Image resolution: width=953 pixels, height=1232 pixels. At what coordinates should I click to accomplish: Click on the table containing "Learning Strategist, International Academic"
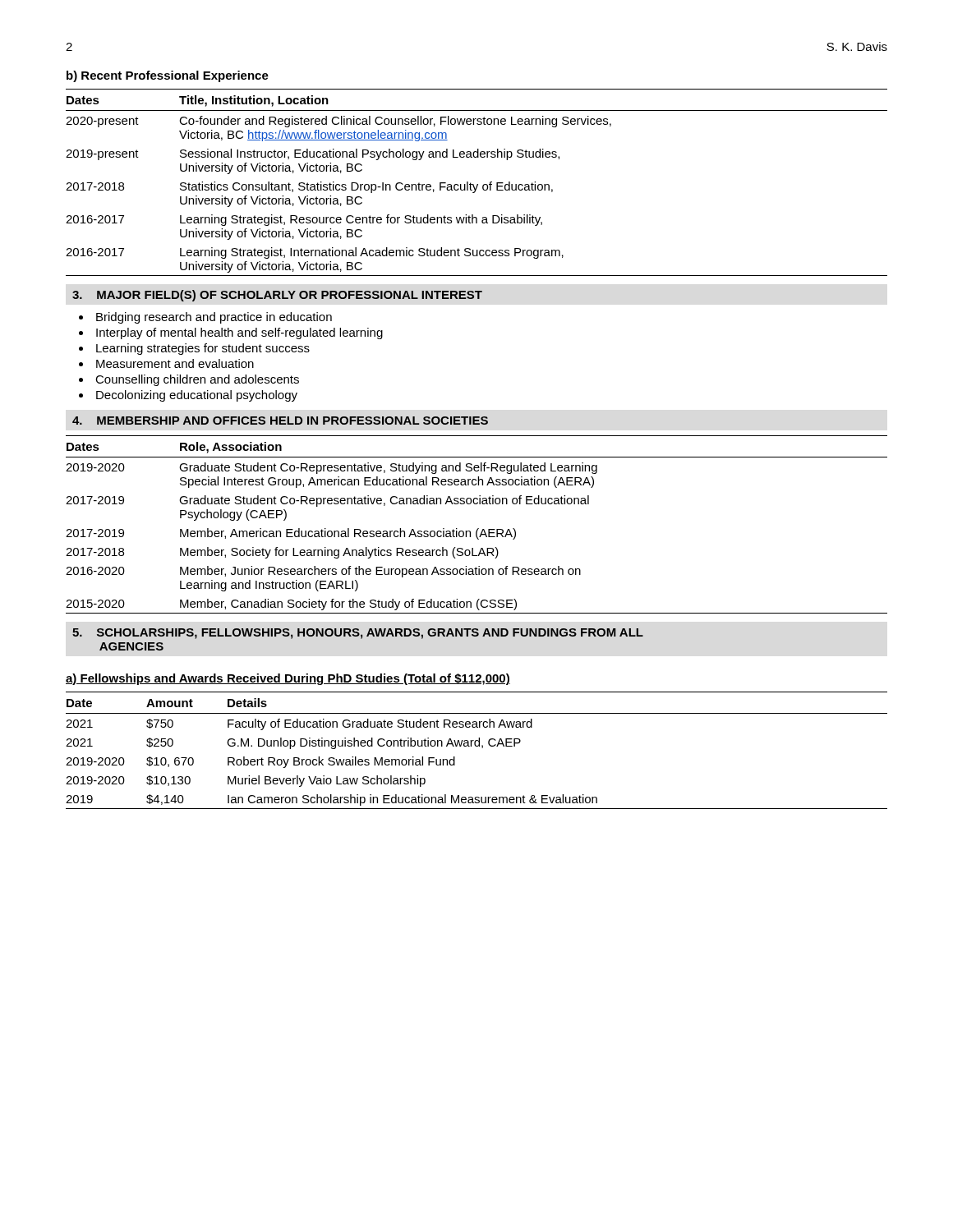click(476, 182)
